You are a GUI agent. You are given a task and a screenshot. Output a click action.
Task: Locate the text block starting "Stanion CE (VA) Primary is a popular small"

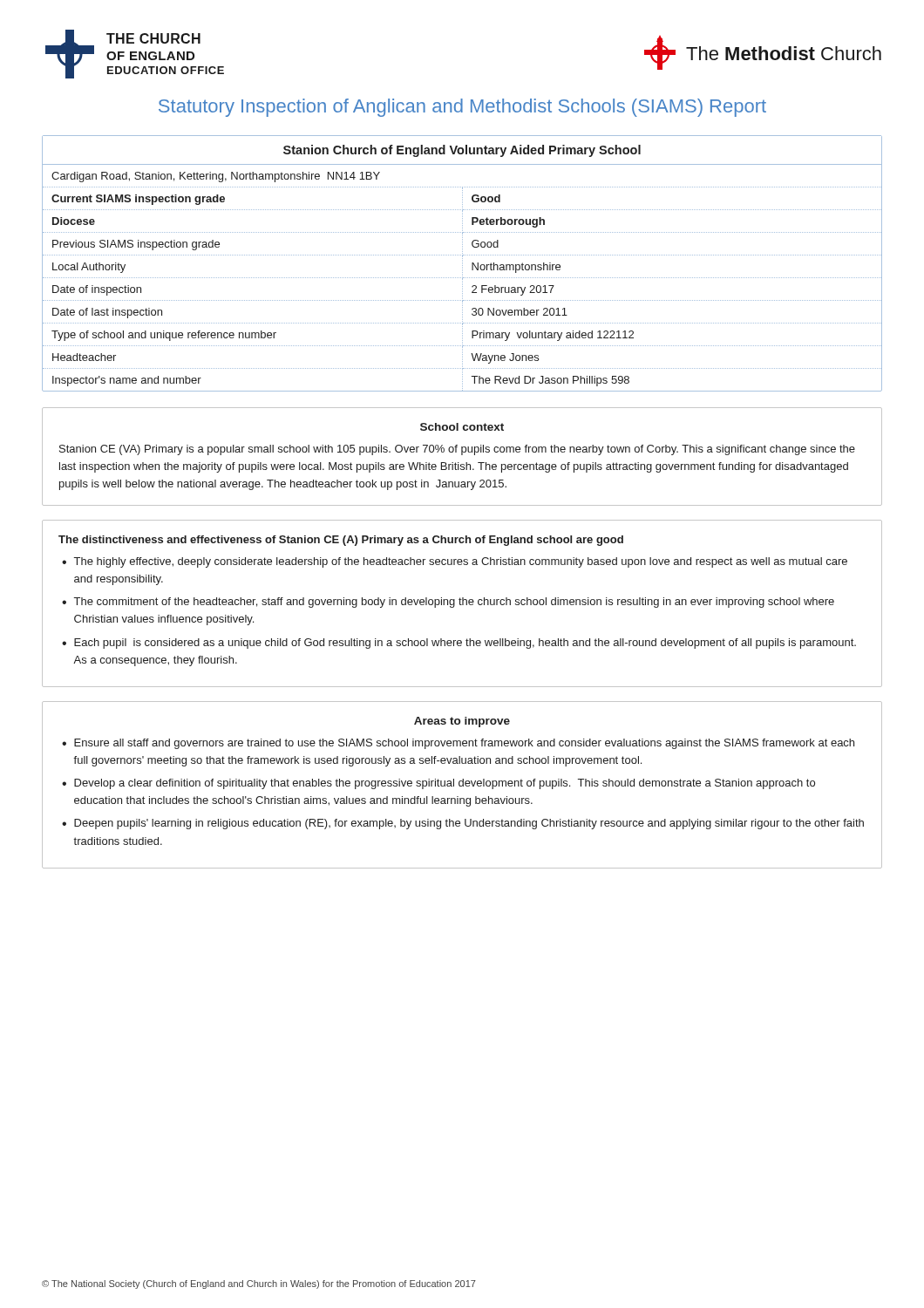(457, 466)
